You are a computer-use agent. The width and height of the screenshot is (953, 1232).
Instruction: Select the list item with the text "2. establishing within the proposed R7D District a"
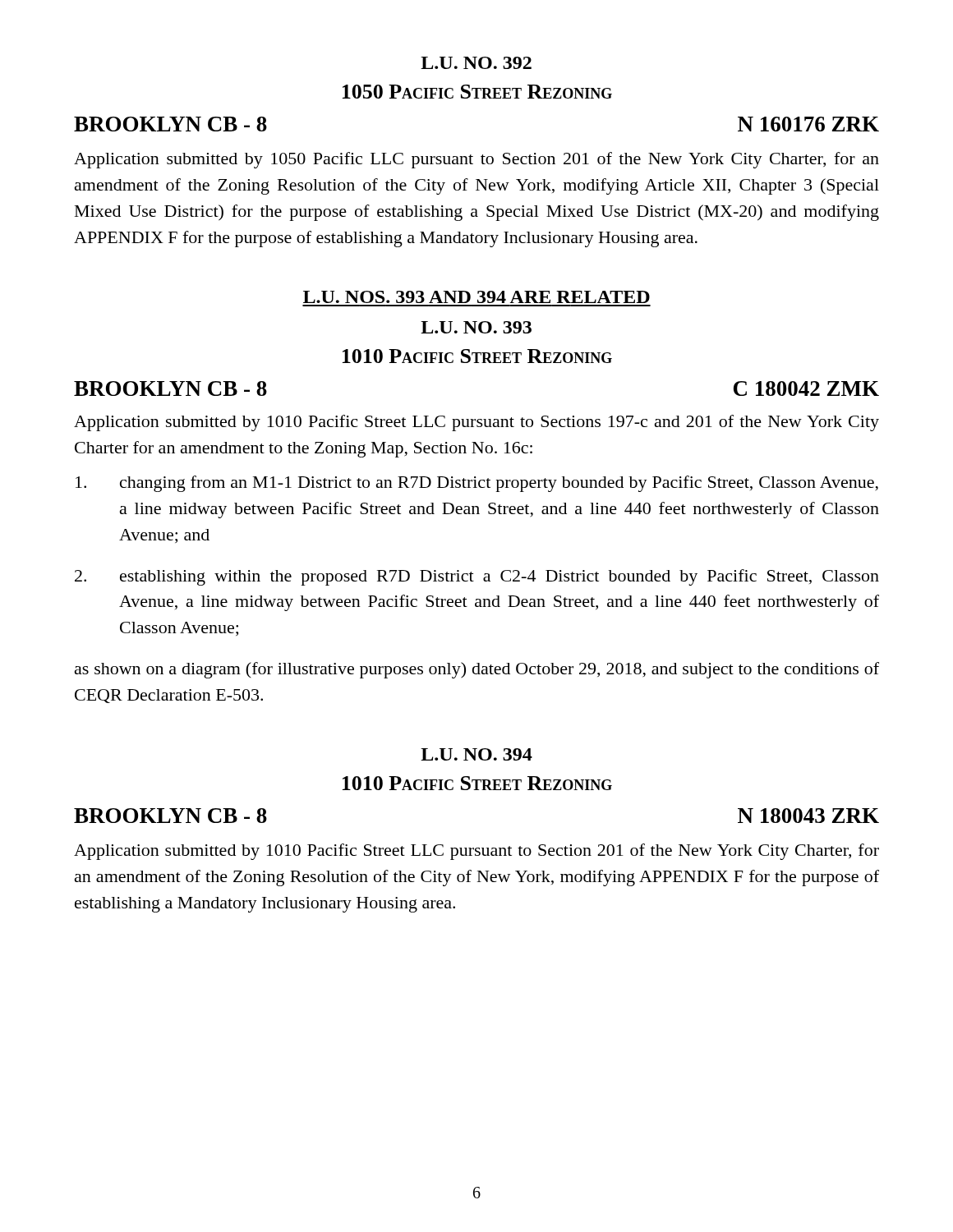(x=476, y=602)
